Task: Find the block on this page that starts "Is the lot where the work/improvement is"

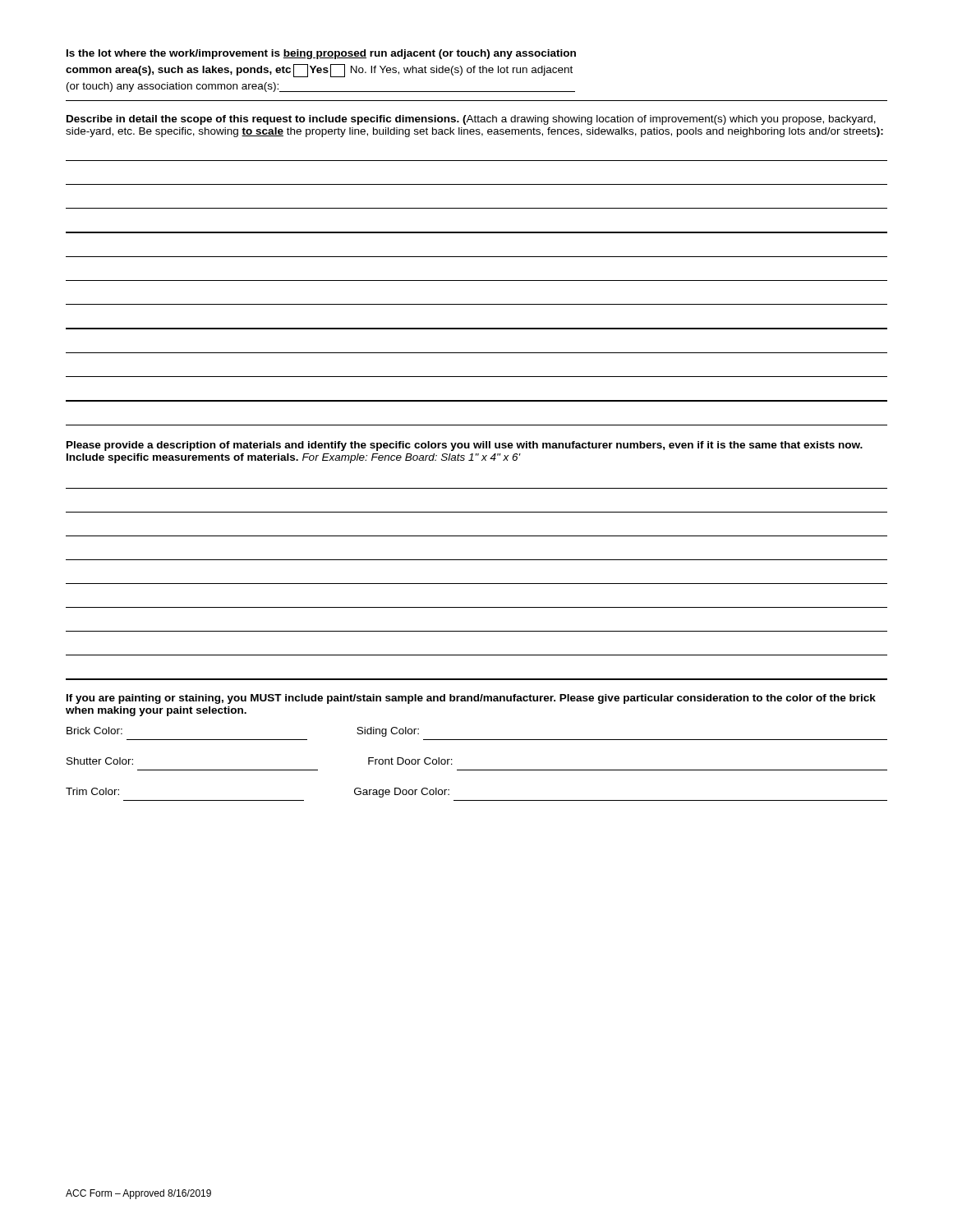Action: click(321, 69)
